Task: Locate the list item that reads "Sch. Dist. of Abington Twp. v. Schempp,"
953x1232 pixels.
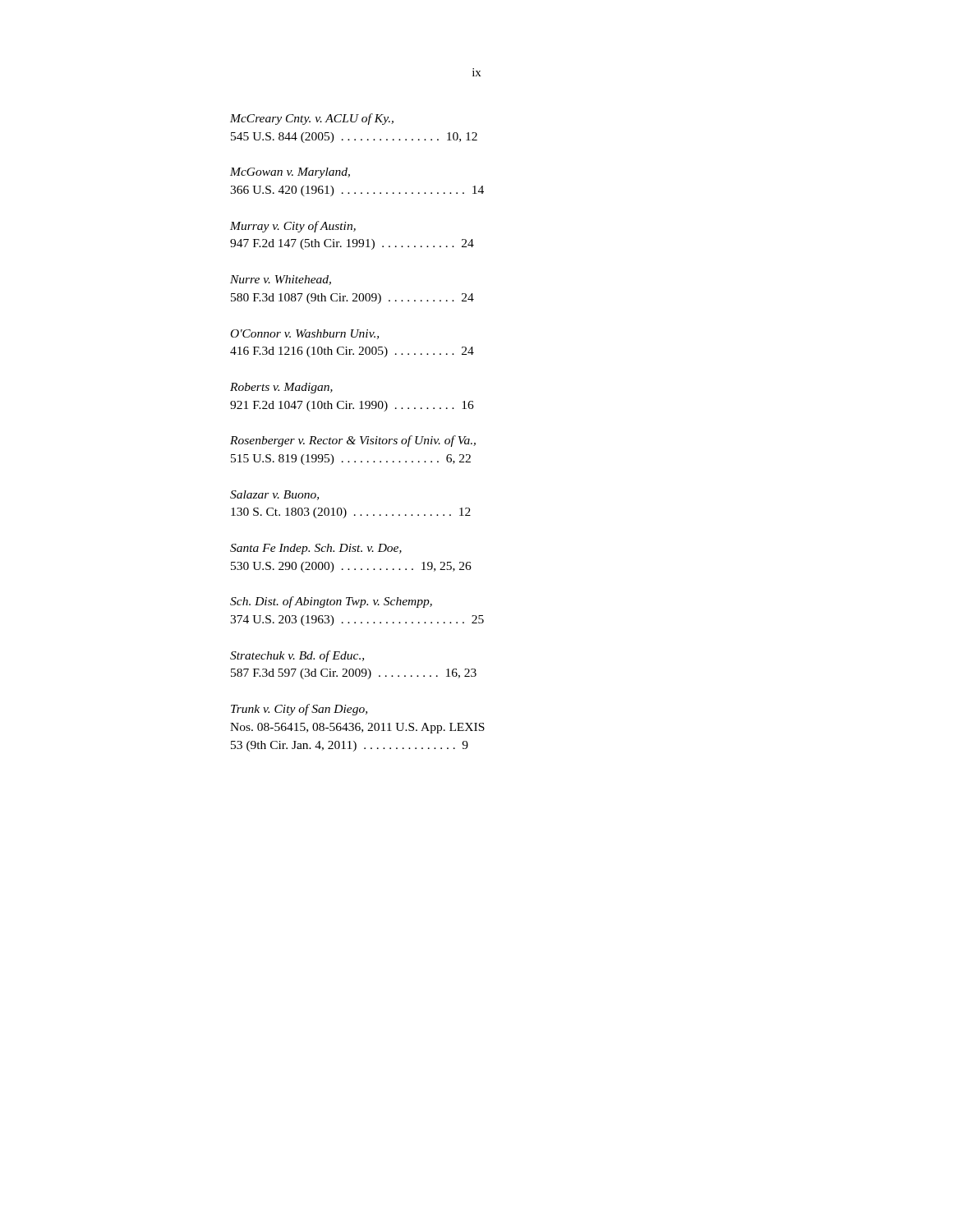Action: click(x=476, y=610)
